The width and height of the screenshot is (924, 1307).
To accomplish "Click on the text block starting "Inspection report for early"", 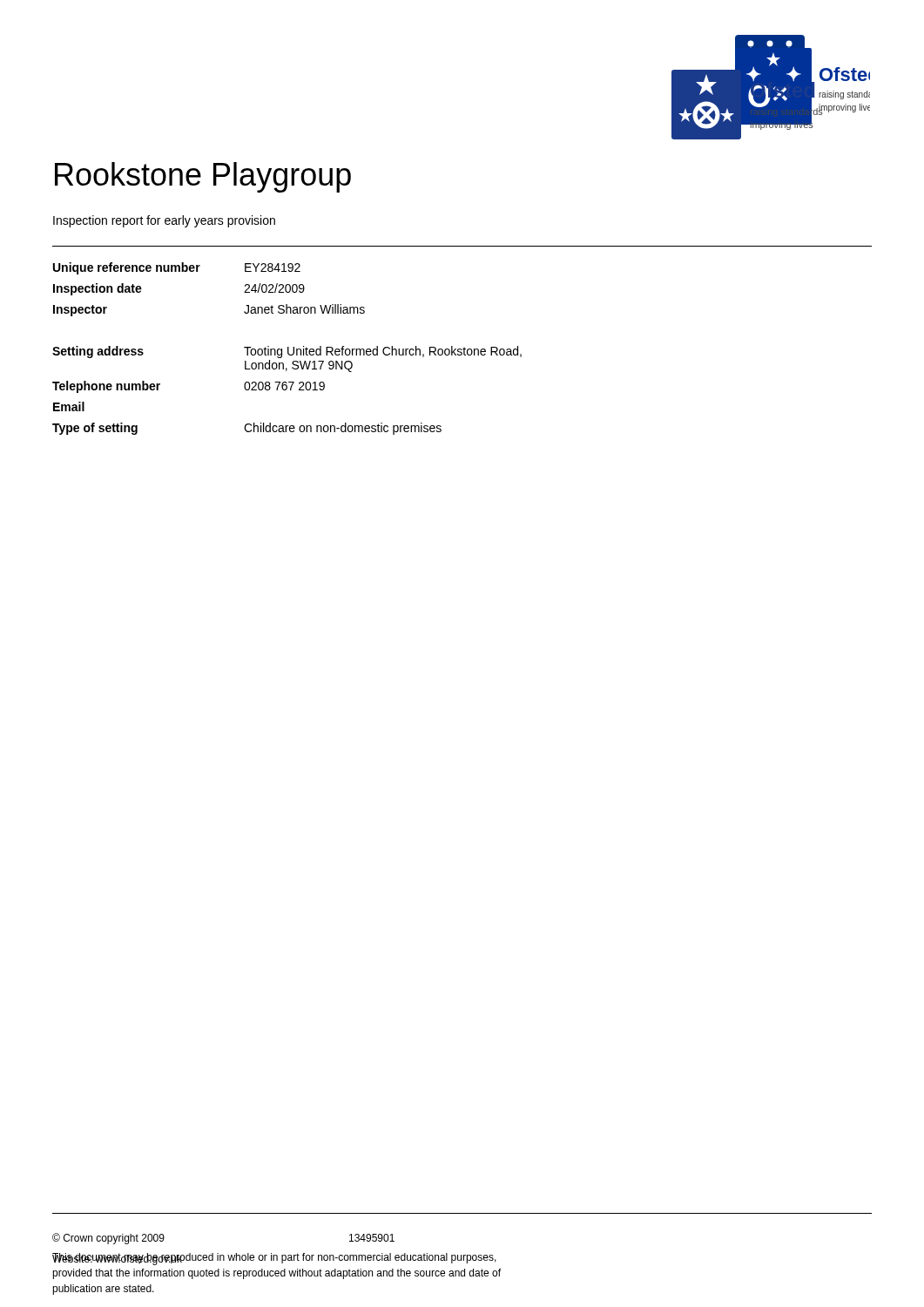I will pyautogui.click(x=164, y=220).
